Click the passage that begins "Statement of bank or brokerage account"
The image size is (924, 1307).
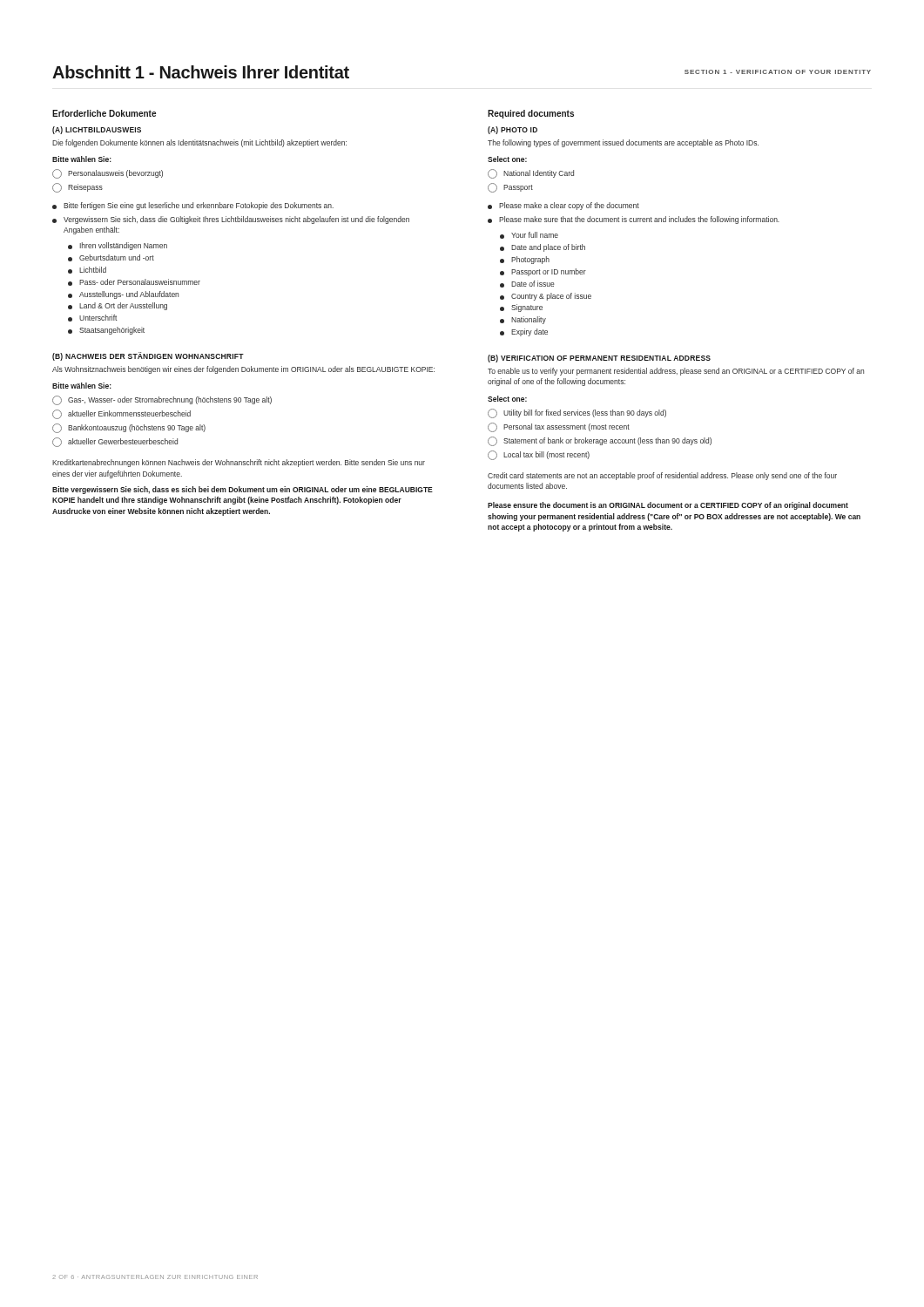coord(600,441)
